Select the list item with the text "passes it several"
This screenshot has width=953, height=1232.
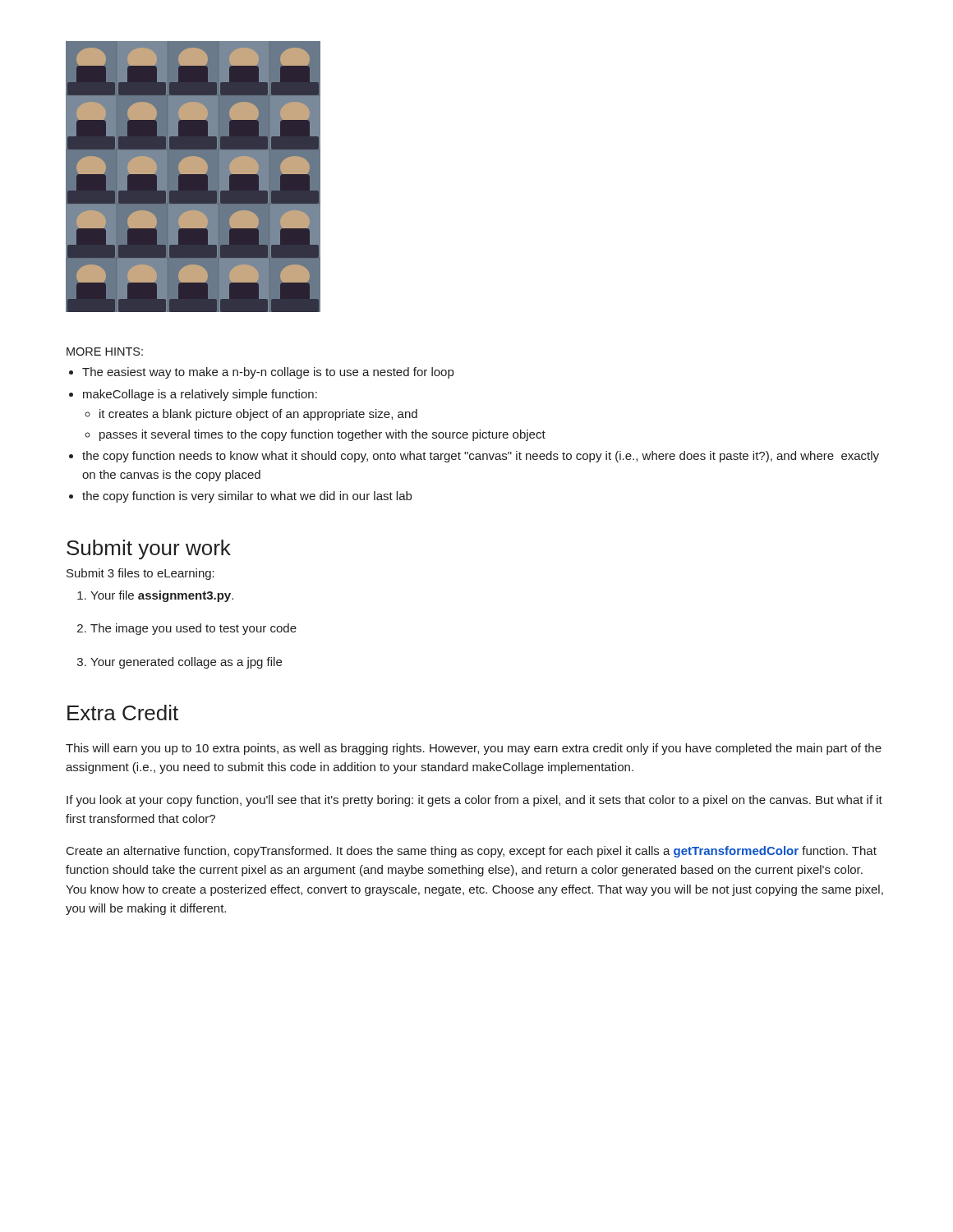[322, 434]
